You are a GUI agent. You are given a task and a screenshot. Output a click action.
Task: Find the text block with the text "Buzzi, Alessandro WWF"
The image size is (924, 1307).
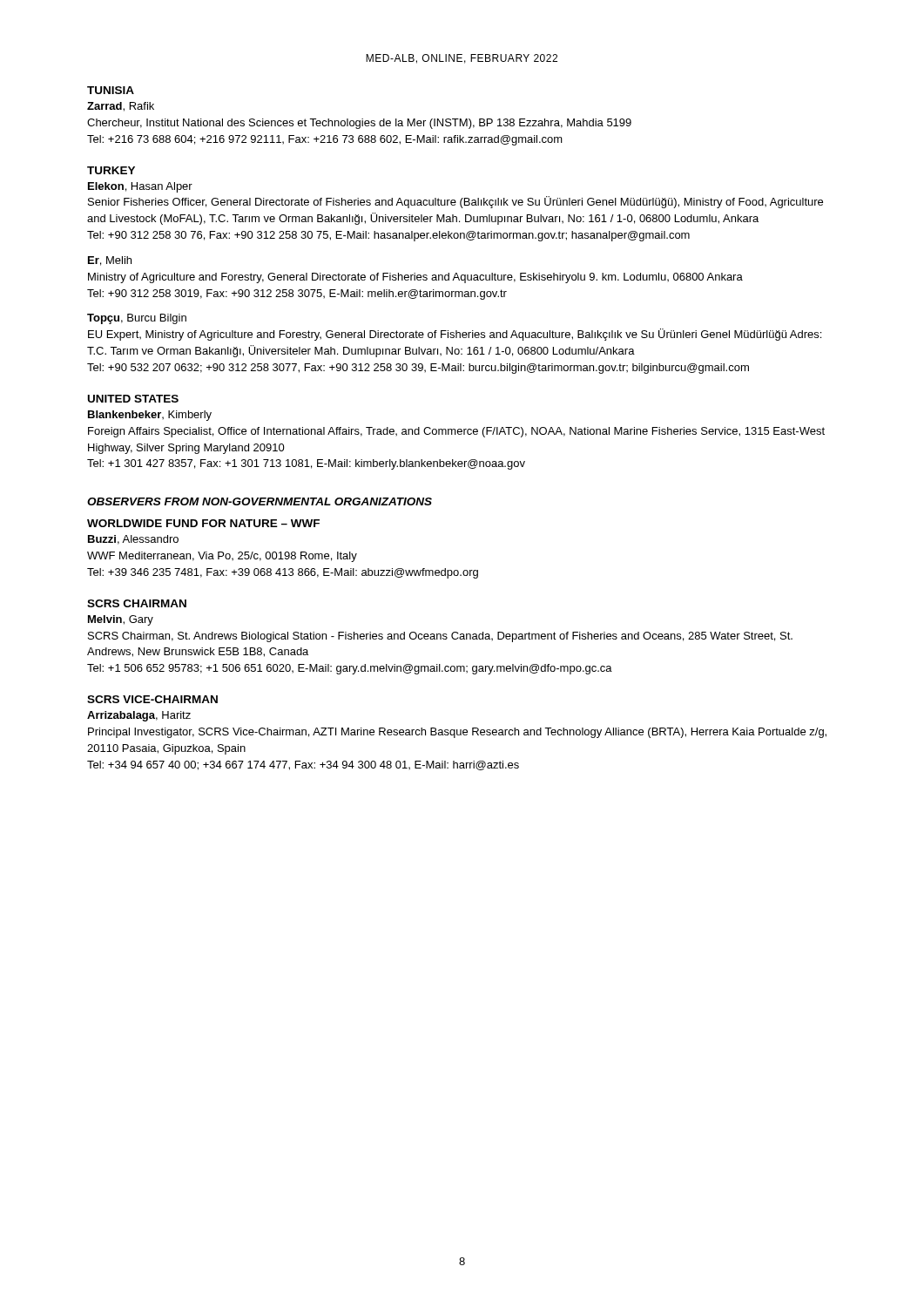(x=133, y=540)
